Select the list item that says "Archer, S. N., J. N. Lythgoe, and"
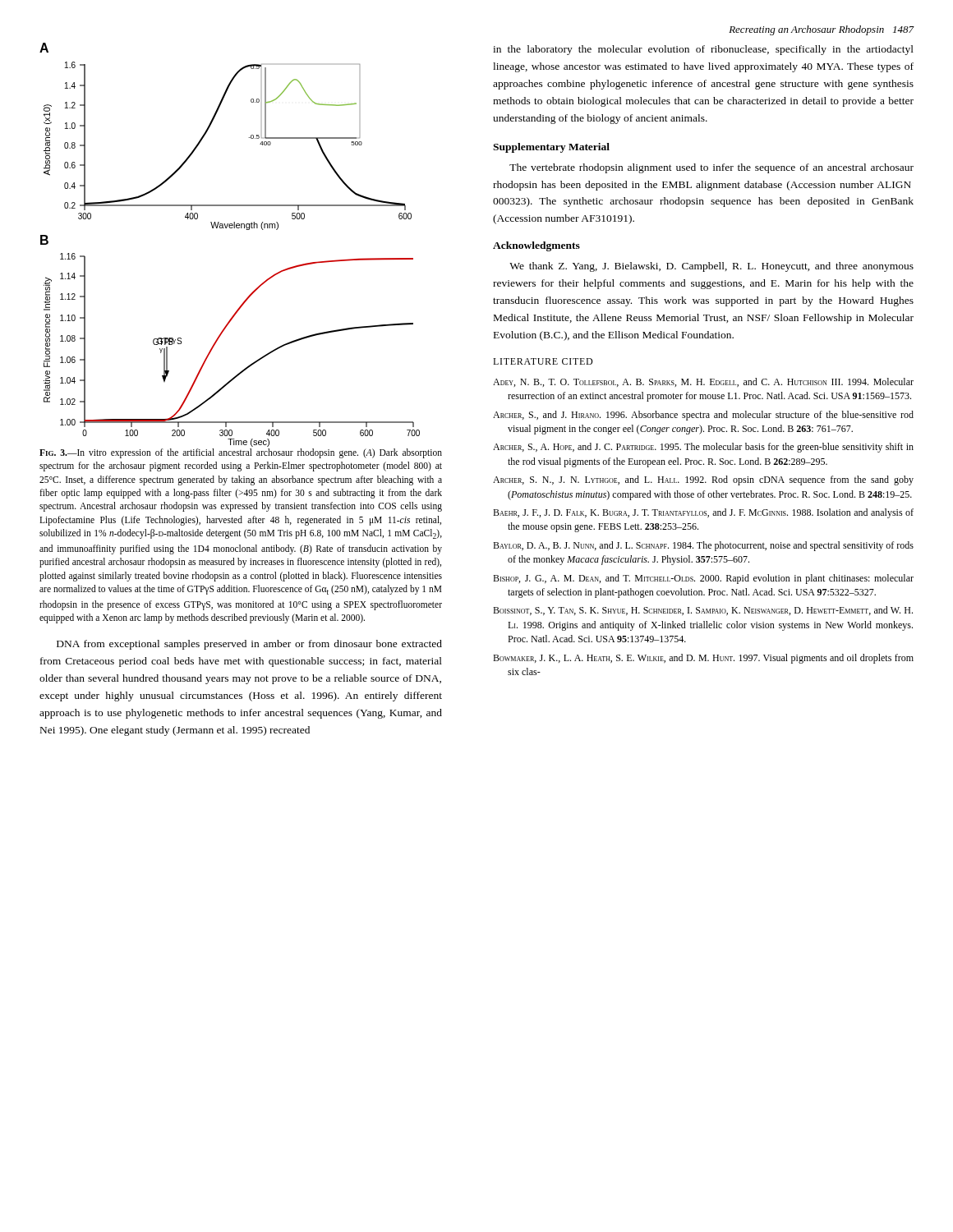Image resolution: width=953 pixels, height=1232 pixels. (x=703, y=487)
